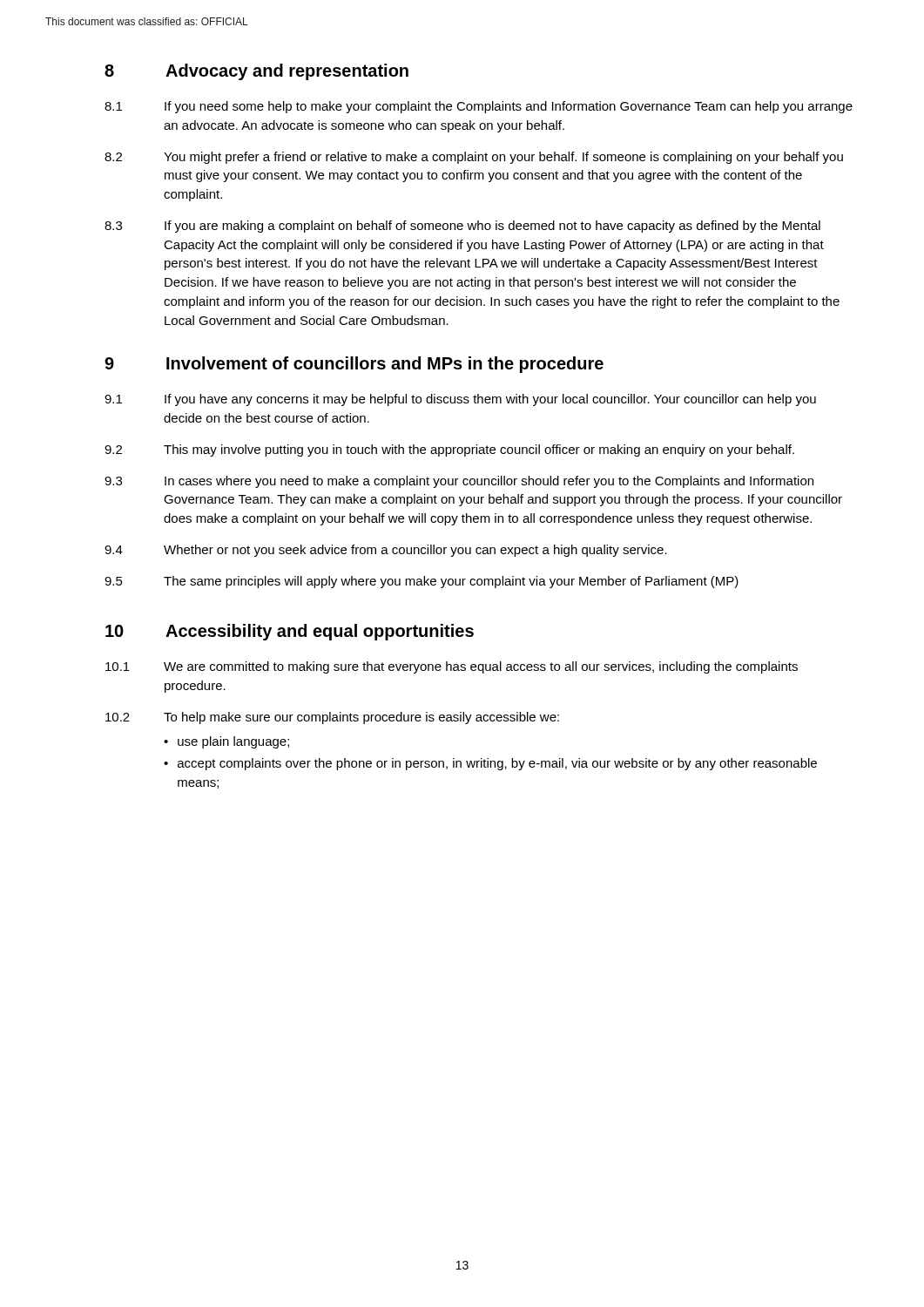Click the section header that begins "9 Involvement of councillors and MPs"
This screenshot has height=1307, width=924.
pyautogui.click(x=354, y=364)
